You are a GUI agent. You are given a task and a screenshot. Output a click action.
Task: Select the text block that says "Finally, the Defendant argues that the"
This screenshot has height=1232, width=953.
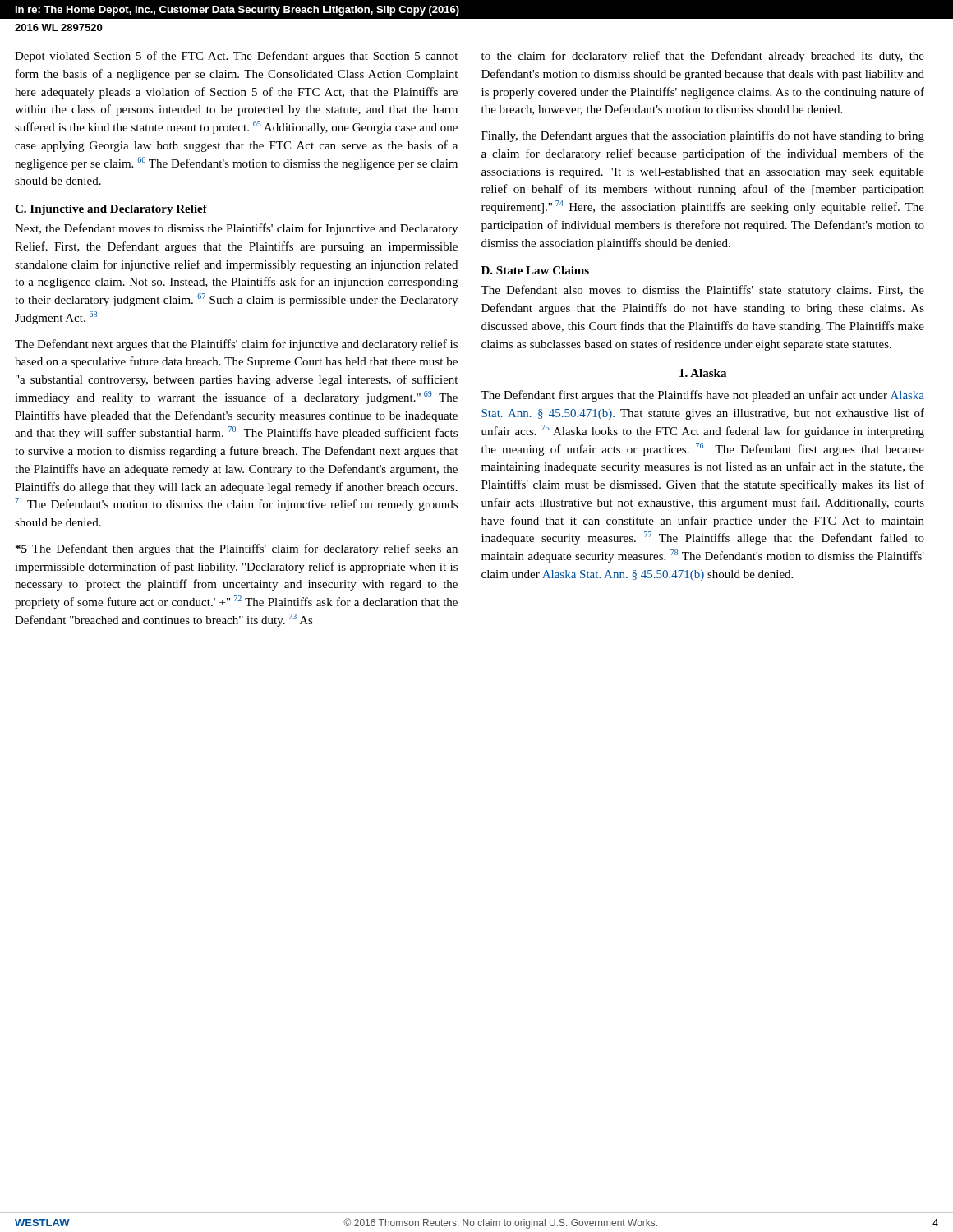(703, 190)
